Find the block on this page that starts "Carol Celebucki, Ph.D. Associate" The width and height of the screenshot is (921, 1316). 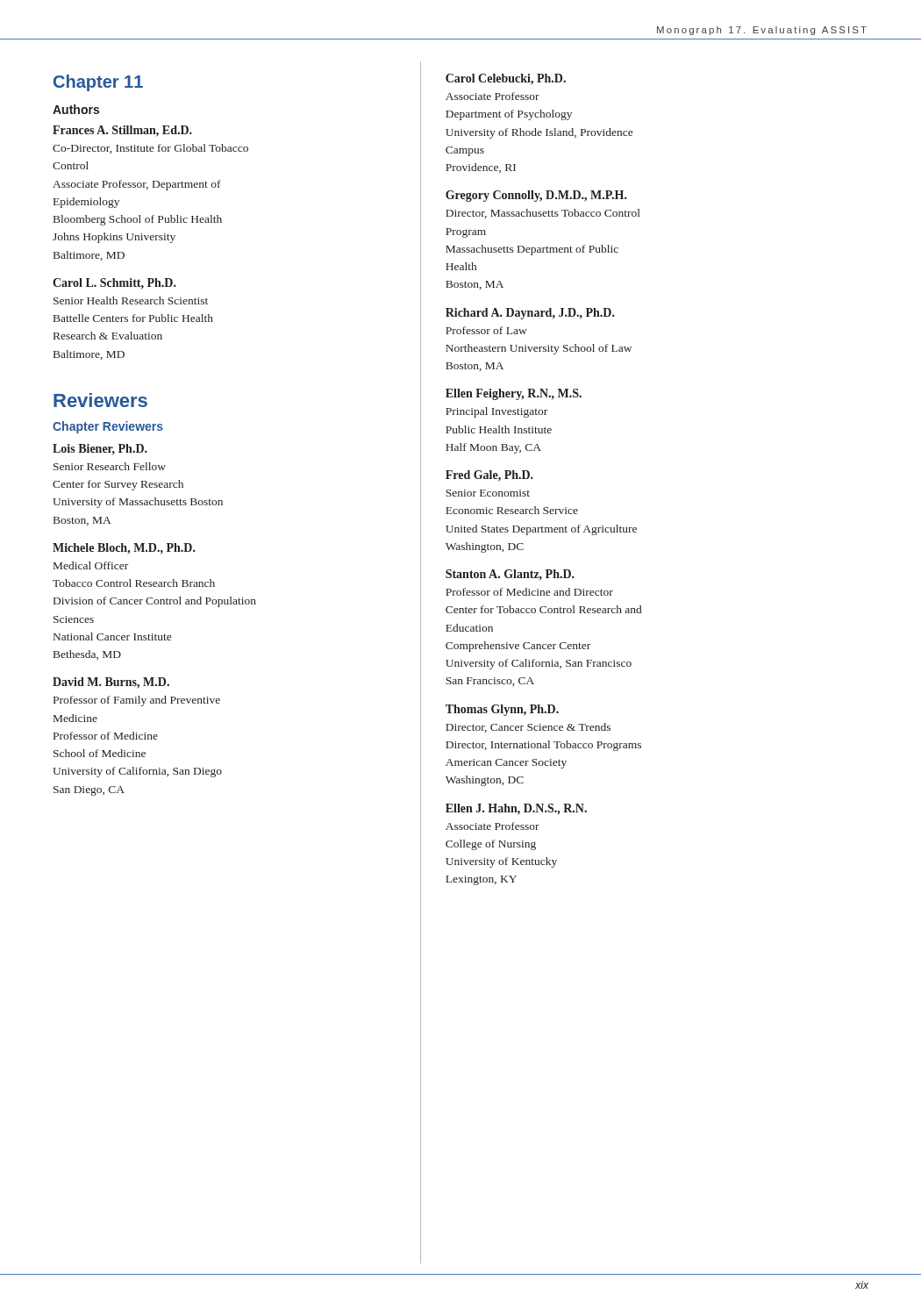coord(506,79)
